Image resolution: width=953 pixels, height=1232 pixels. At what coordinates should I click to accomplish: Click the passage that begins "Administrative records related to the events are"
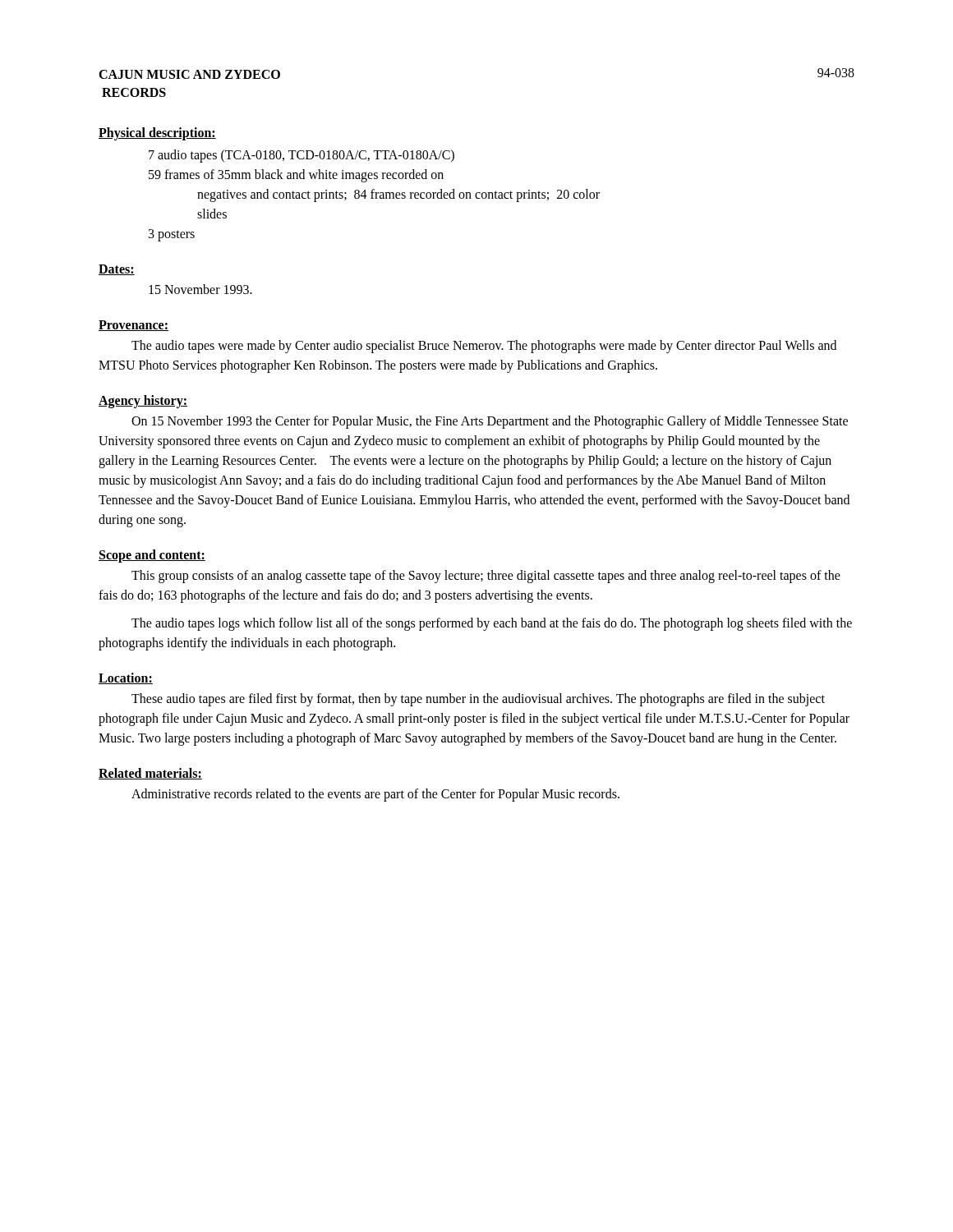(x=476, y=794)
